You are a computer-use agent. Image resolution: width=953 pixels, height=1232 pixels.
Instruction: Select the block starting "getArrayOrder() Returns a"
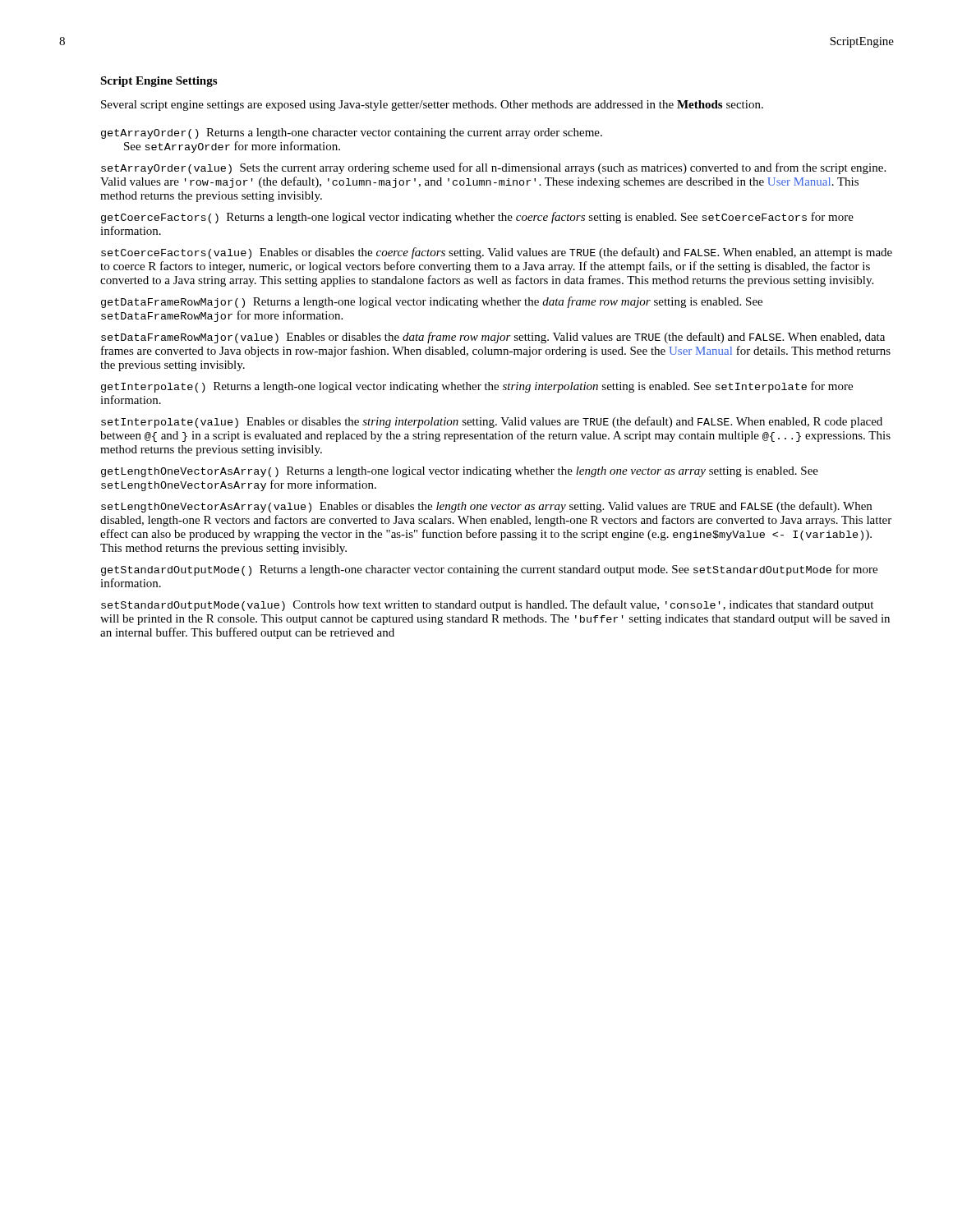pyautogui.click(x=497, y=139)
